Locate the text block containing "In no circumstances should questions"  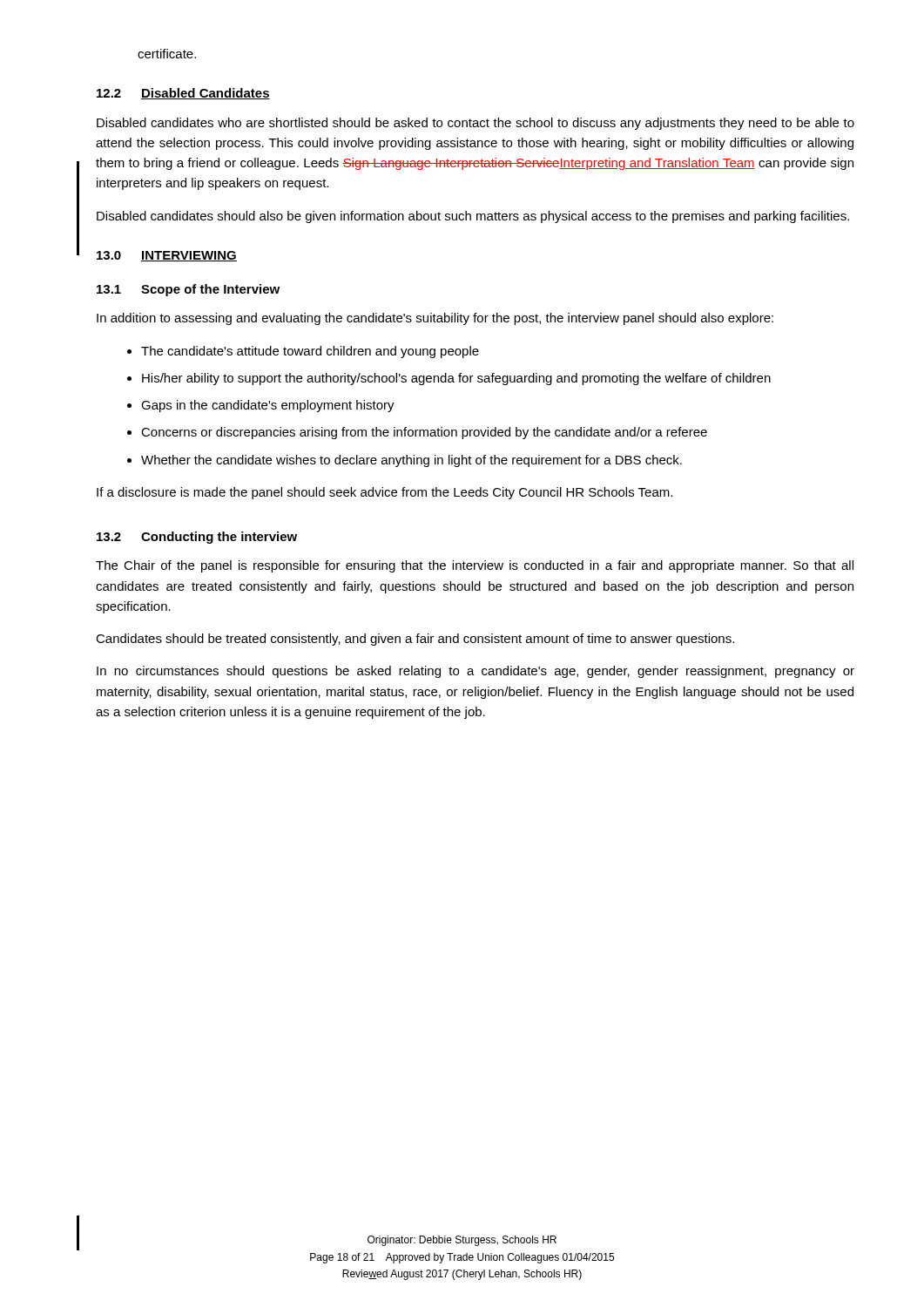click(475, 691)
